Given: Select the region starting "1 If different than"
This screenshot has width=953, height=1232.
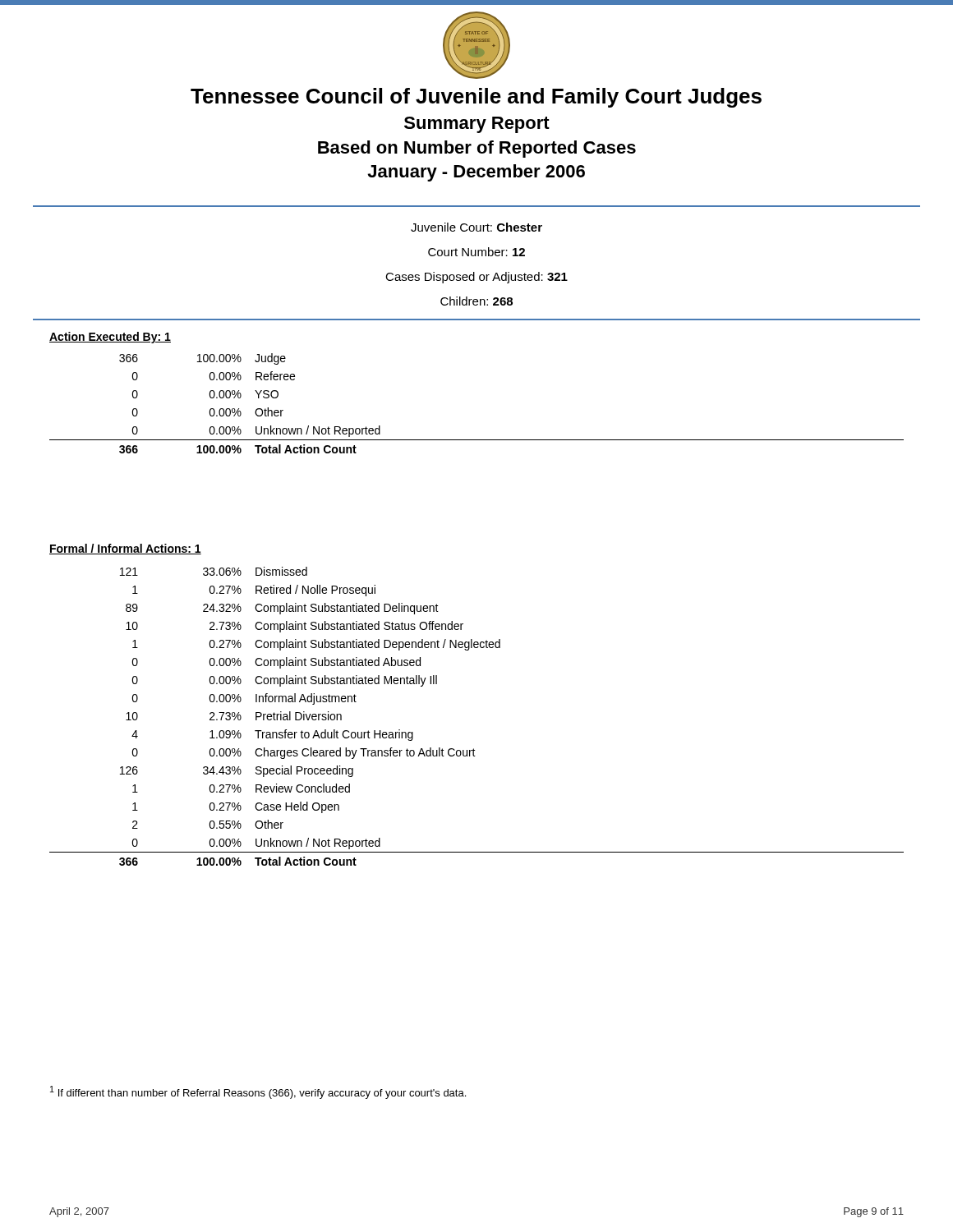Looking at the screenshot, I should tap(258, 1092).
